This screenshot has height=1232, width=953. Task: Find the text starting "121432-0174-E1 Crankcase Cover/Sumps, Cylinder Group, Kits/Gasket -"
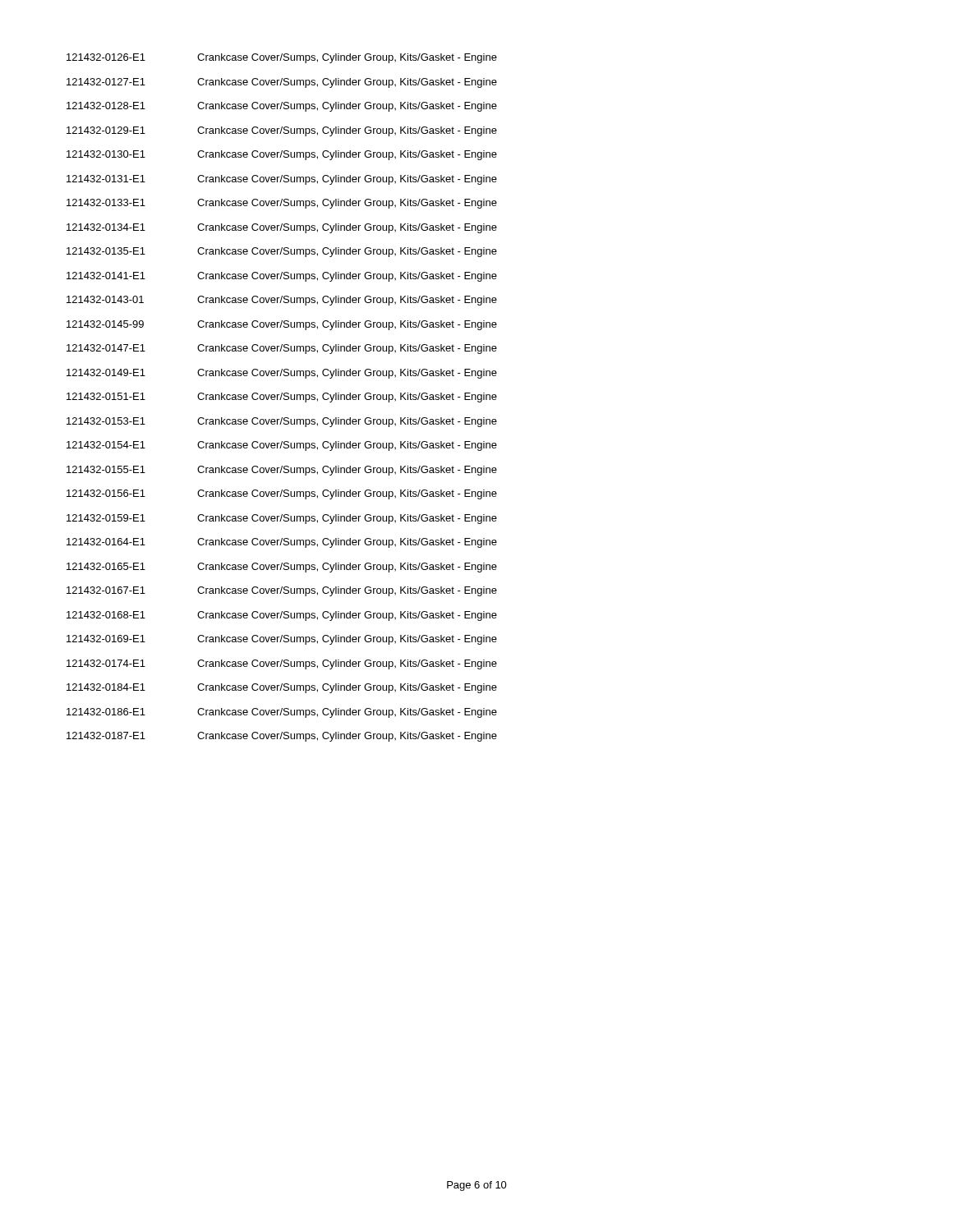281,663
